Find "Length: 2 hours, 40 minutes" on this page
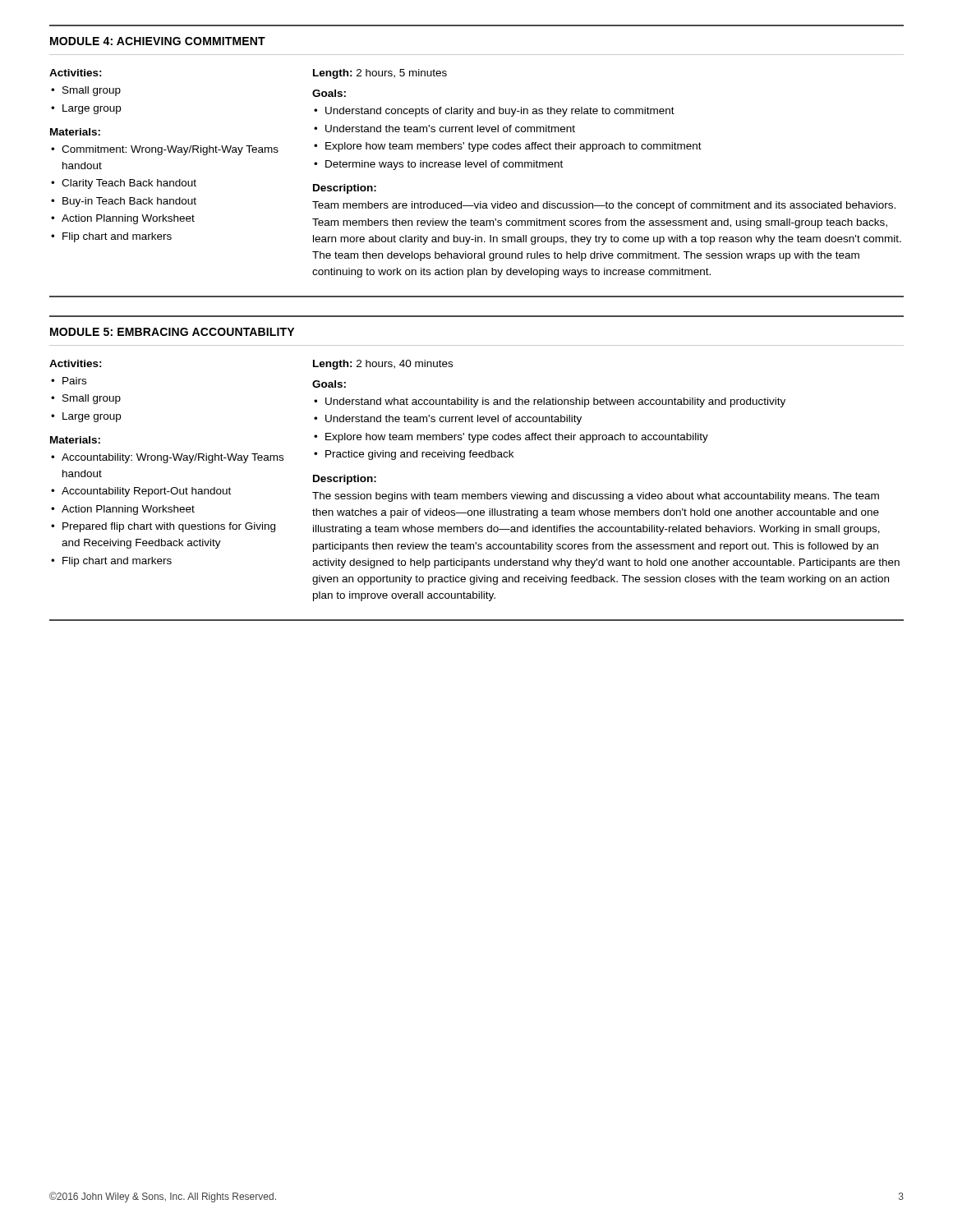 tap(383, 363)
